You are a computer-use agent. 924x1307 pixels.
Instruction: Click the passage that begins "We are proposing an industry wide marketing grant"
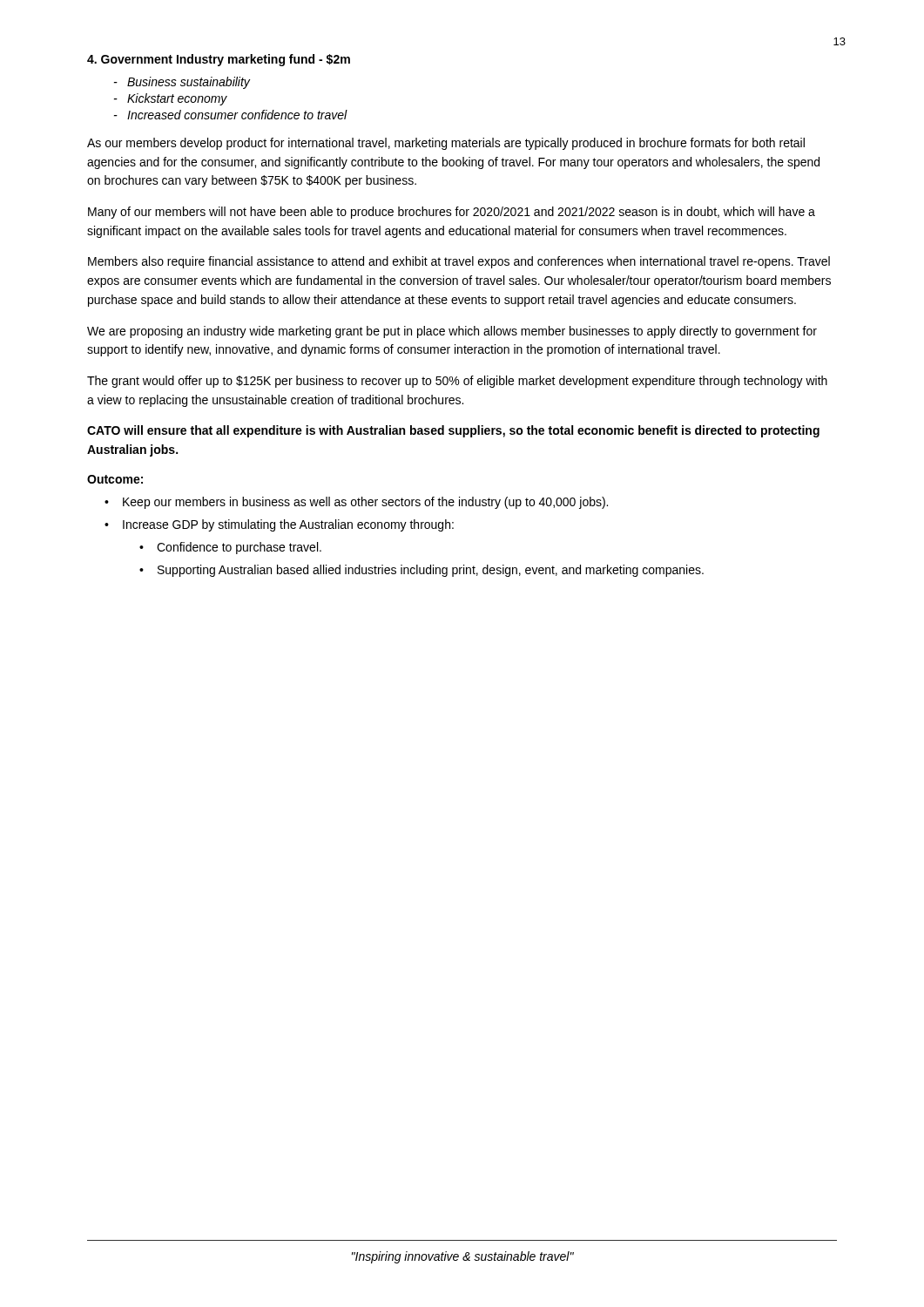click(x=452, y=340)
